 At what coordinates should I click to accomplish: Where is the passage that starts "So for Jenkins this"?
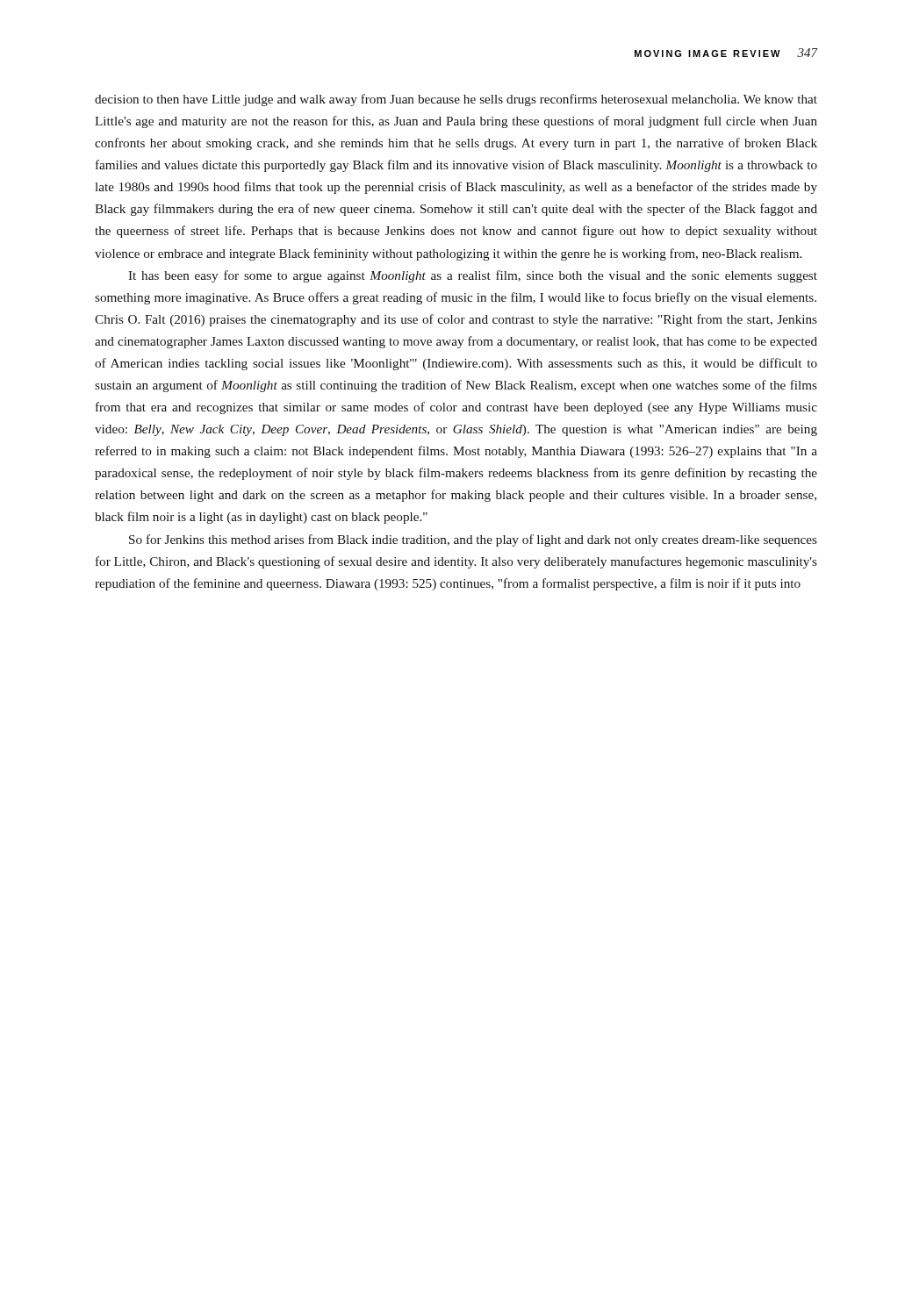coord(456,561)
